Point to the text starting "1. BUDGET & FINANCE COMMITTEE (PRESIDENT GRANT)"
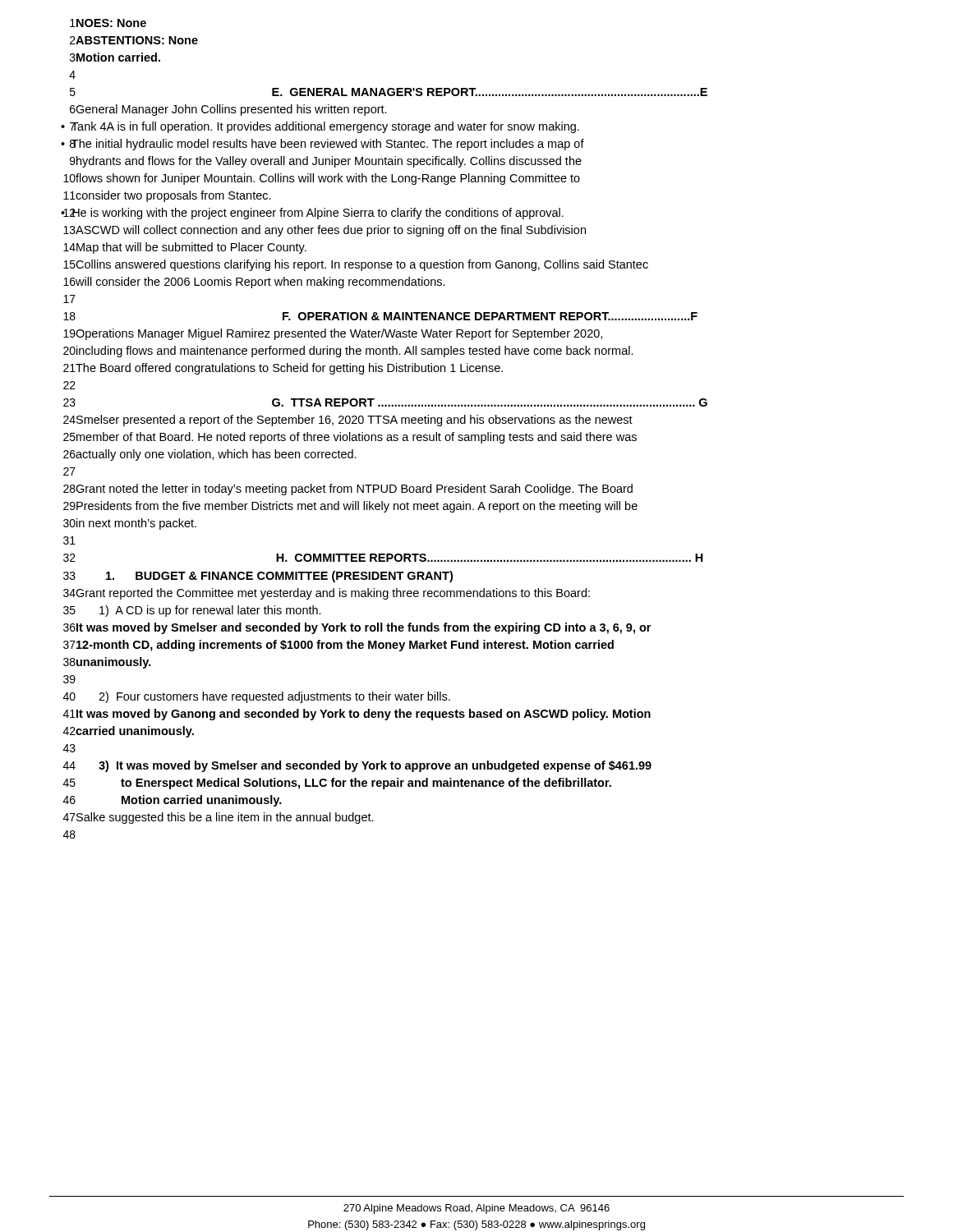The image size is (953, 1232). tap(279, 575)
